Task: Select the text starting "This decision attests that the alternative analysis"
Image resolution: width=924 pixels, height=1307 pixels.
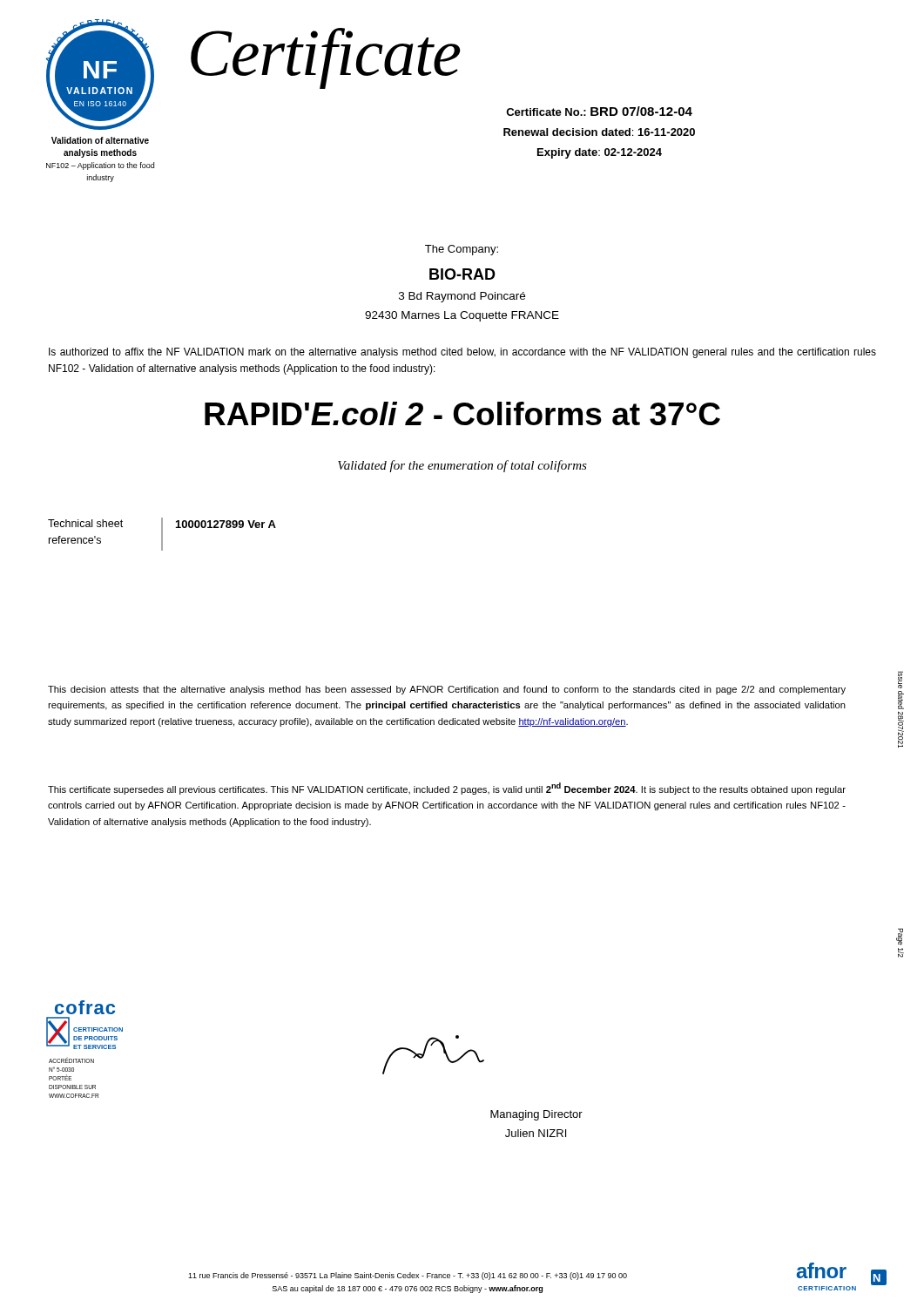Action: point(447,705)
